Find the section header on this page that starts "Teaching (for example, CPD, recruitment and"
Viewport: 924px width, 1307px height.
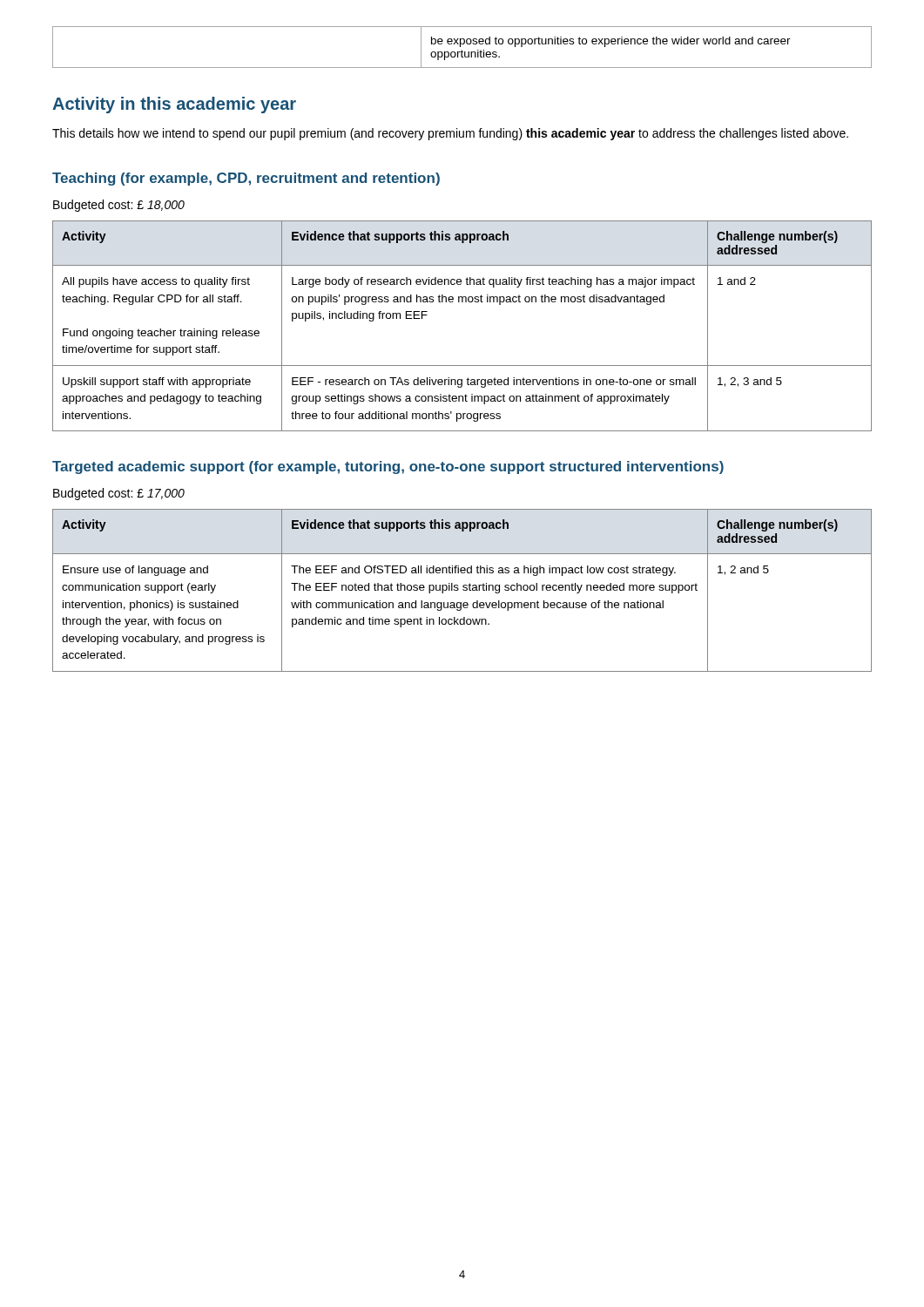tap(246, 178)
